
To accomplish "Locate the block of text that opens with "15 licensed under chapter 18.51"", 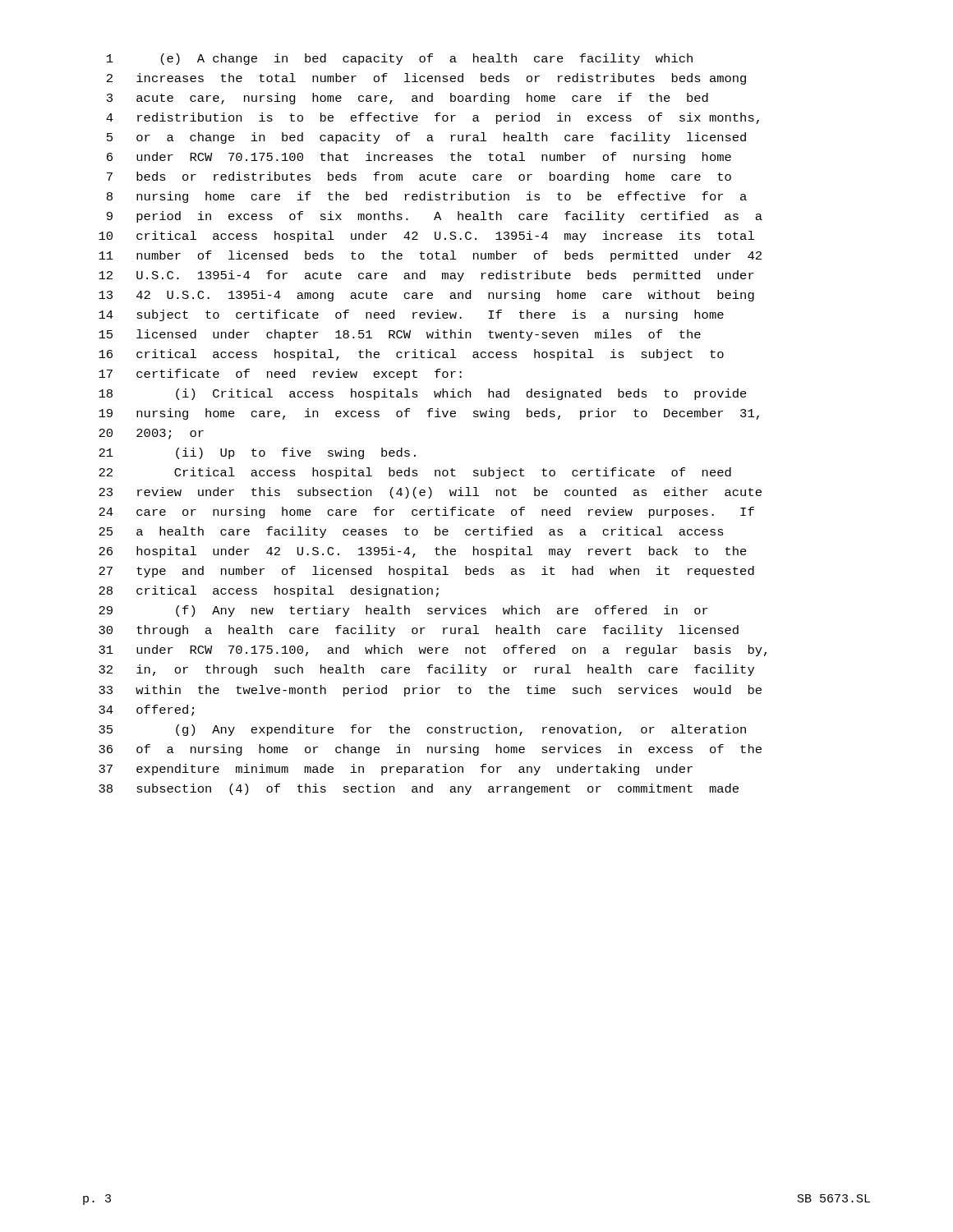I will [x=392, y=335].
